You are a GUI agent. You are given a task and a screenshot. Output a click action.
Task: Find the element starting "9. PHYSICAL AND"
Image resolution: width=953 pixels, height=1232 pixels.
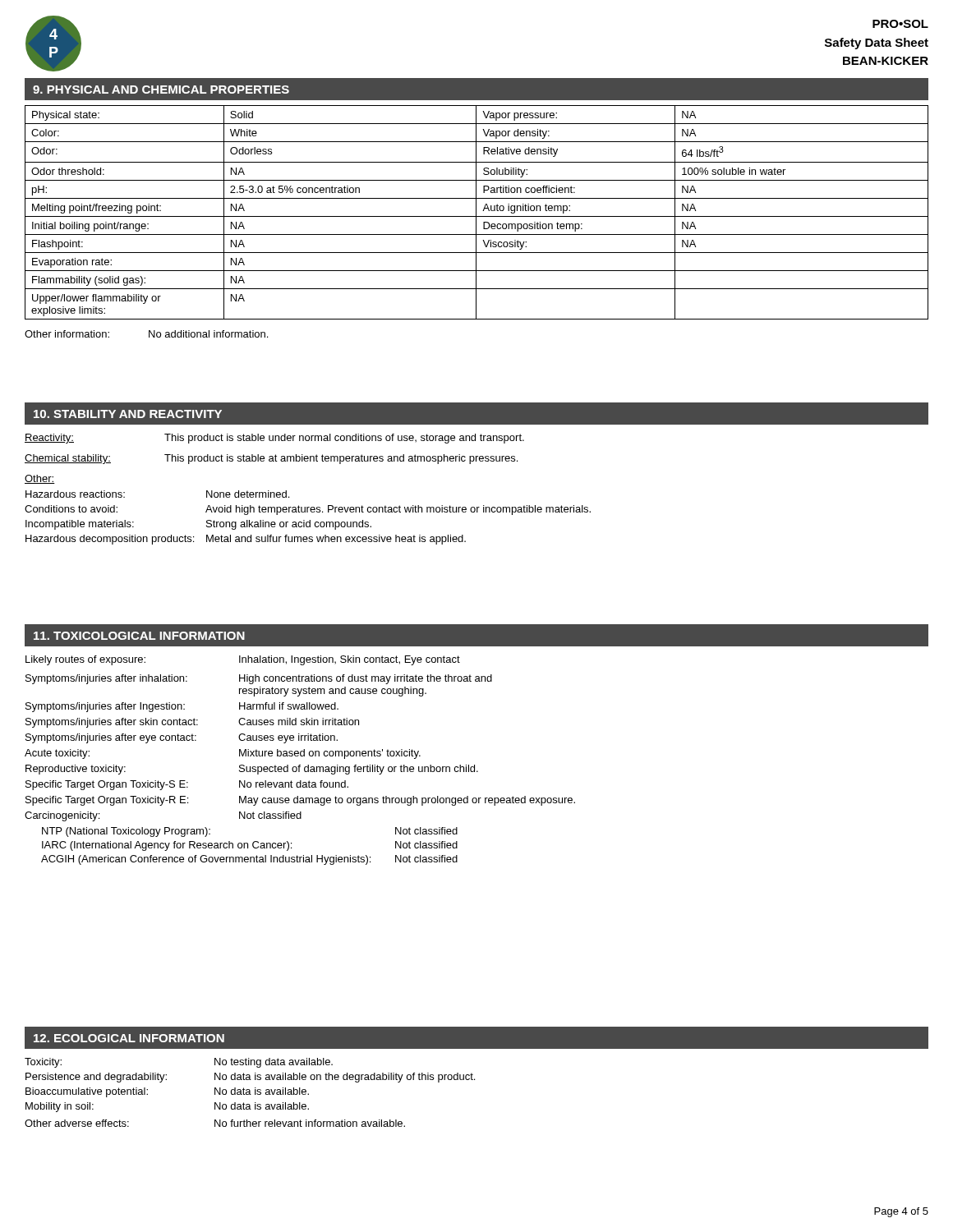[161, 89]
